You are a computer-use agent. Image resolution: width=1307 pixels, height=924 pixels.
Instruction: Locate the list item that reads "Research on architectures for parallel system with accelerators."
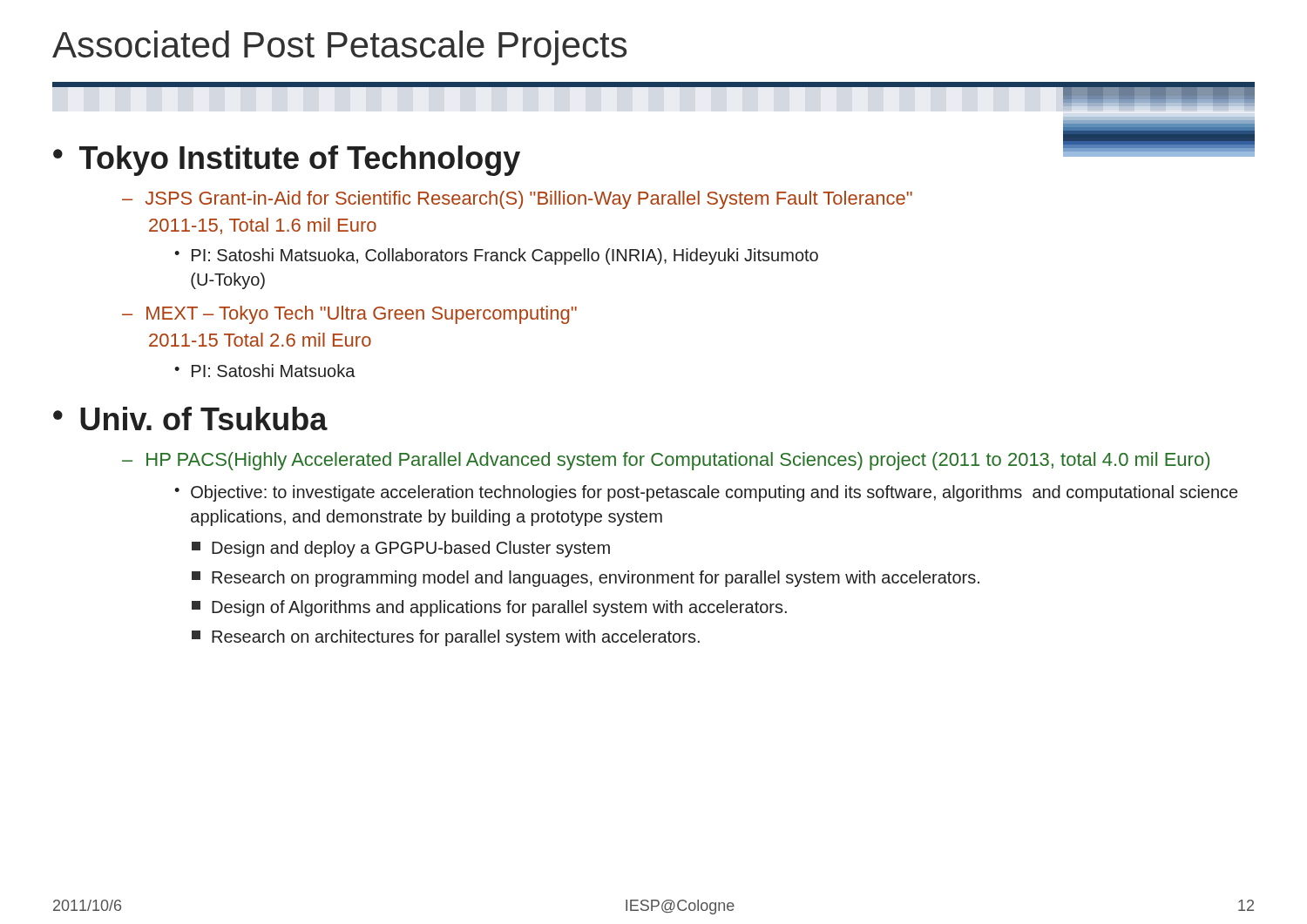[x=446, y=636]
